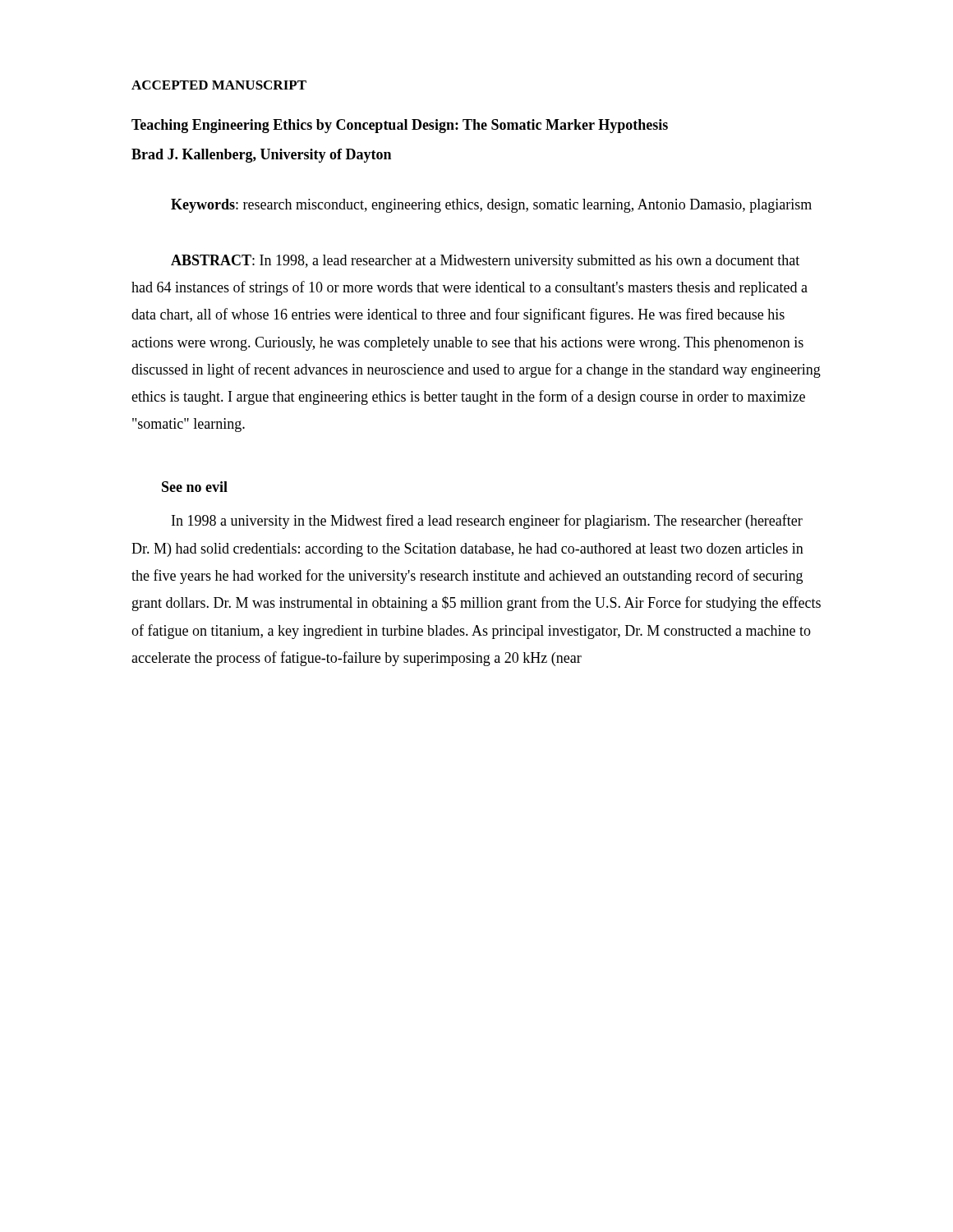This screenshot has height=1232, width=953.
Task: Point to the passage starting "ACCEPTED MANUSCRIPT"
Action: (x=219, y=85)
